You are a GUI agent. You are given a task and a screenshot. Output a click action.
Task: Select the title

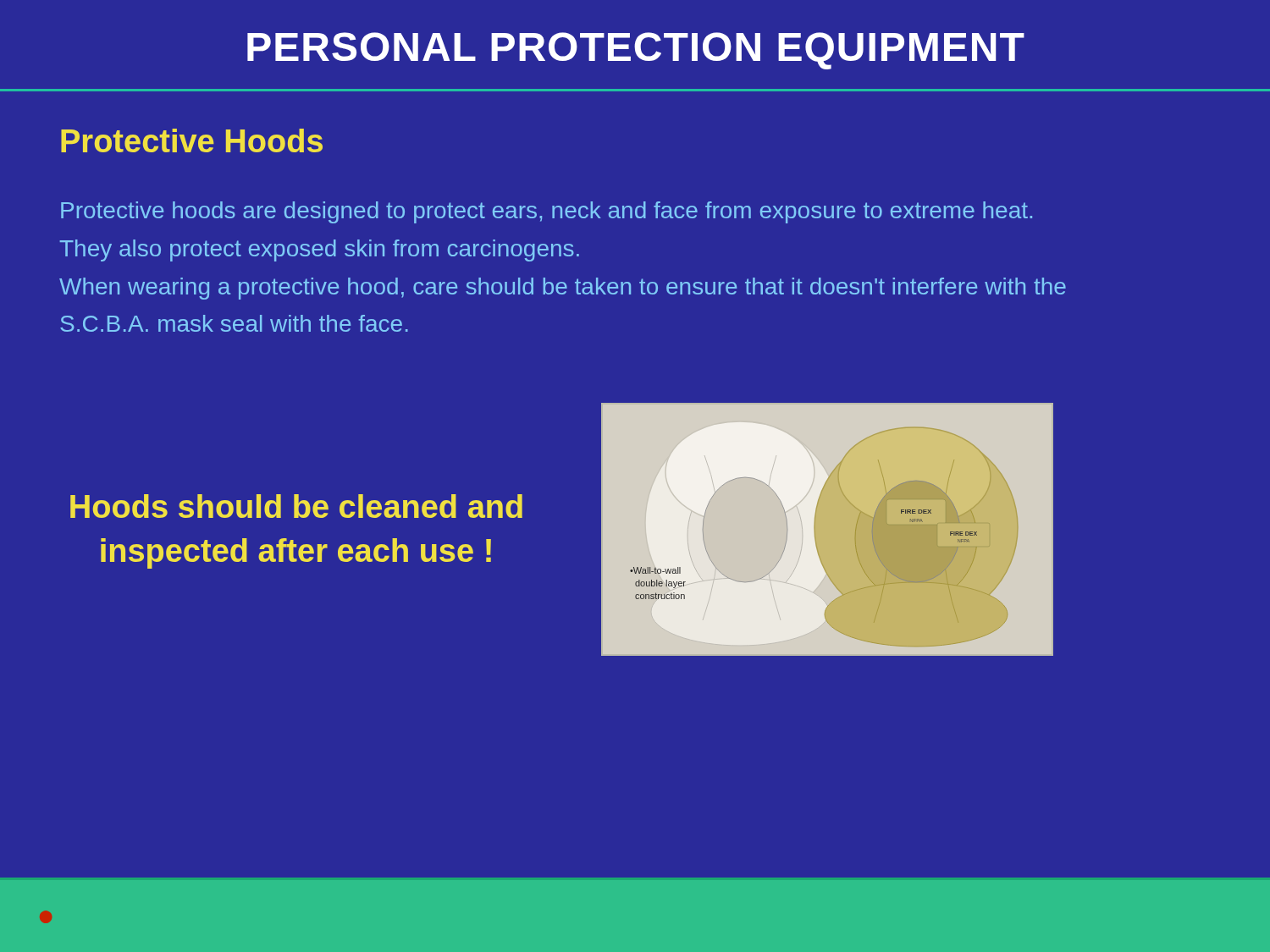[635, 47]
